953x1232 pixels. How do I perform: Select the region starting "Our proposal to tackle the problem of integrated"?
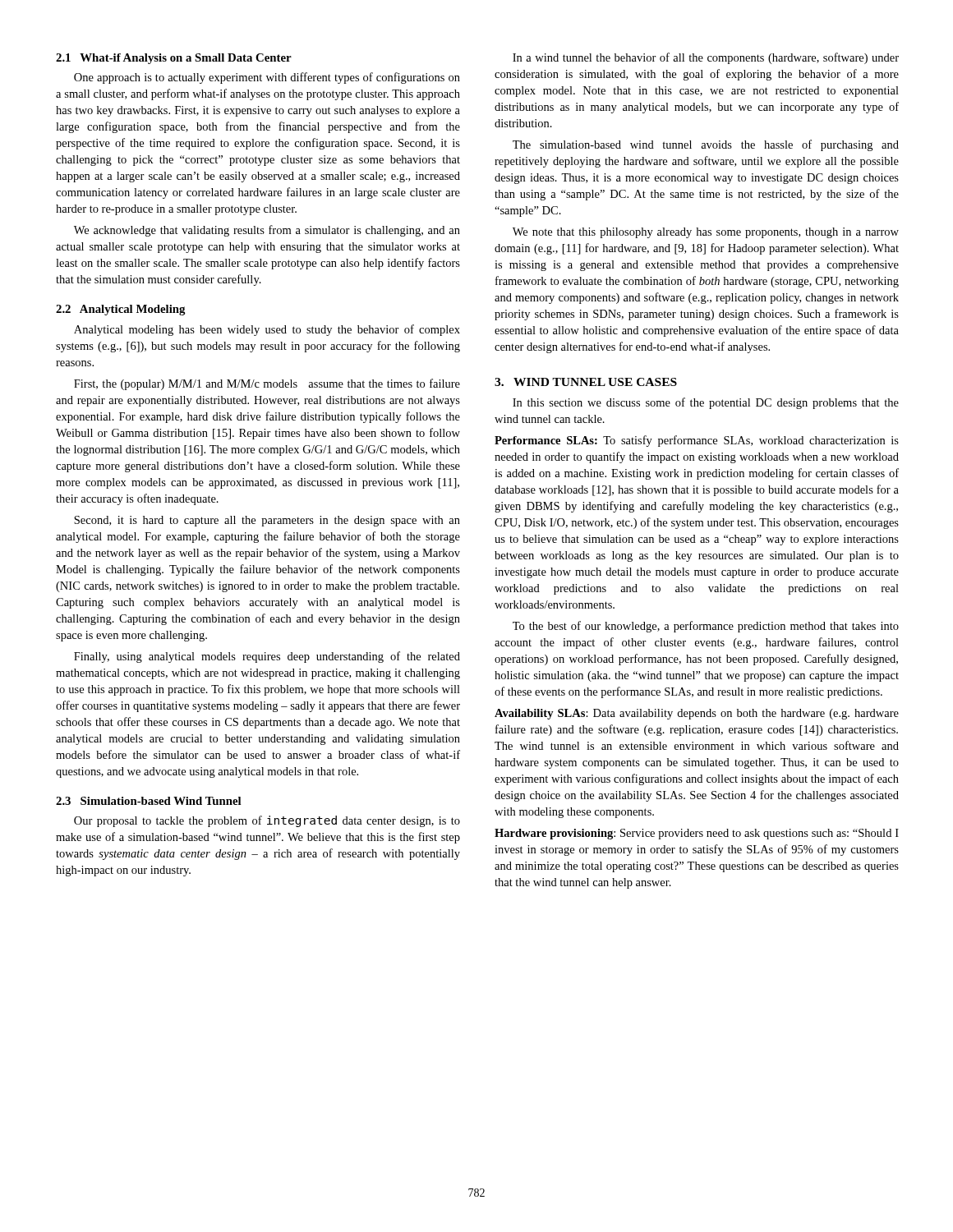(258, 845)
